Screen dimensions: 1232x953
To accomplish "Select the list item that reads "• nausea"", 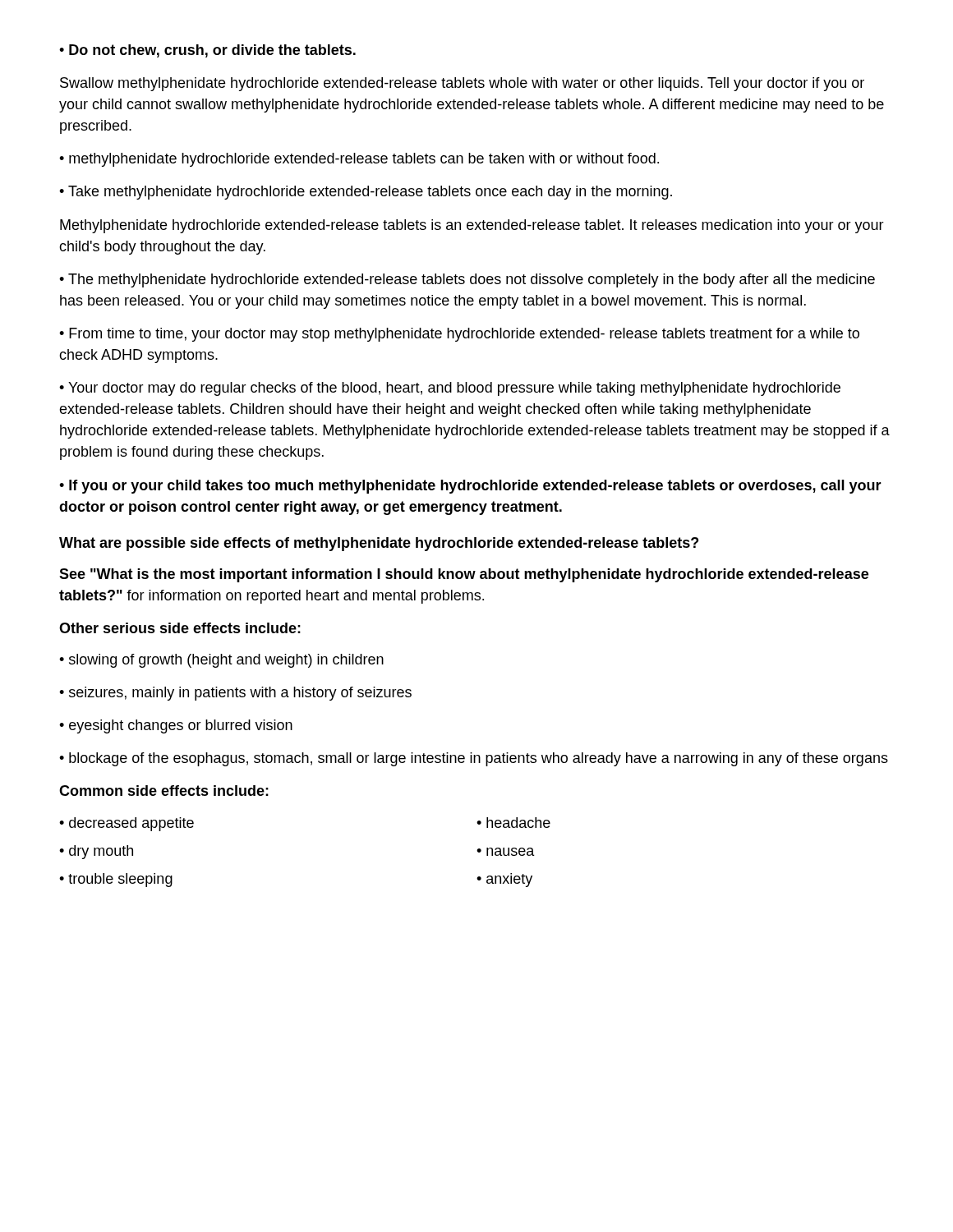I will [x=505, y=851].
